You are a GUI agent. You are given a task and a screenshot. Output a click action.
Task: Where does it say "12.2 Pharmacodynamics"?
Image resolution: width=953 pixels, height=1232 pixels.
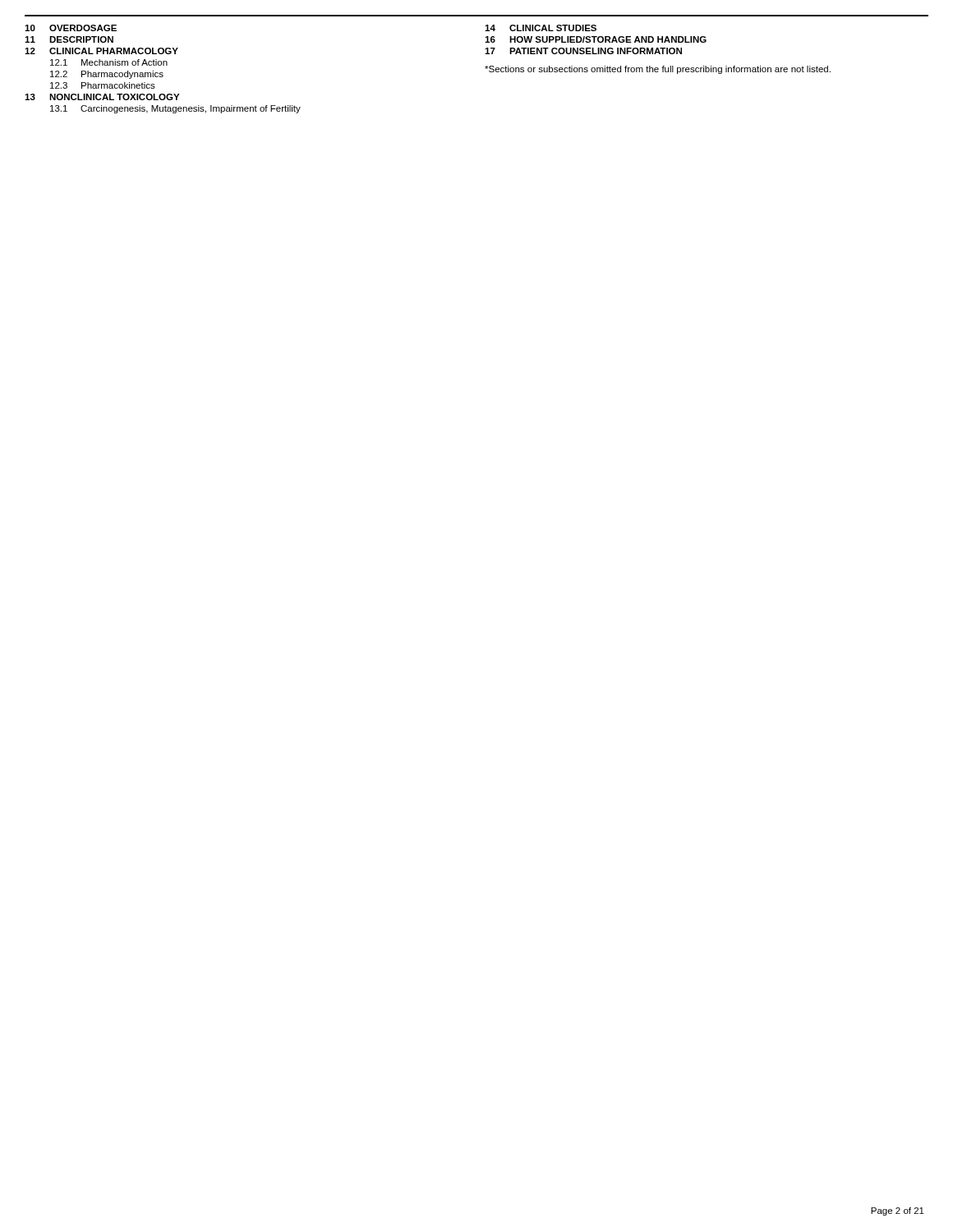(106, 74)
